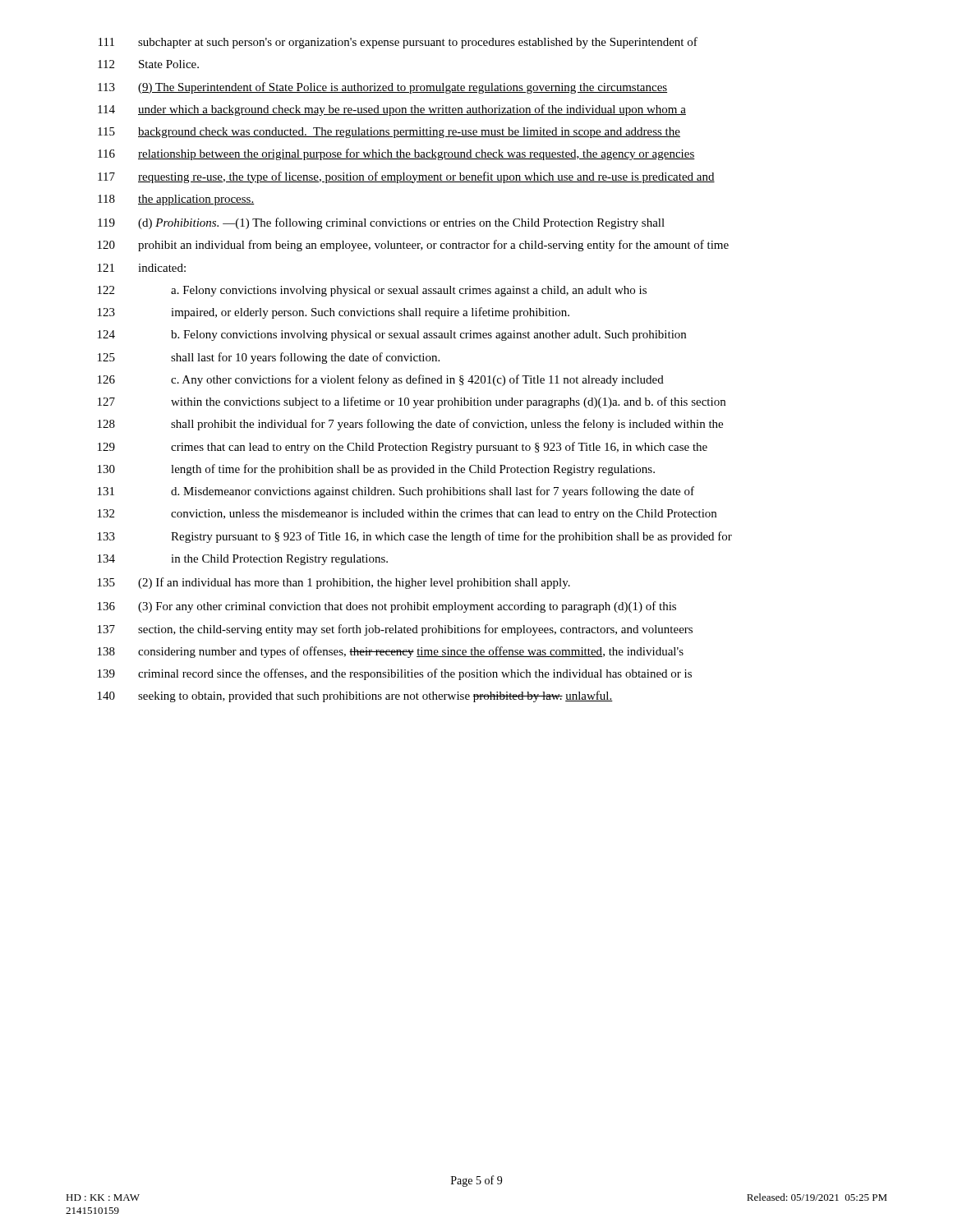
Task: Find the text block with the text "131 d. Misdemeanor convictions"
Action: [476, 492]
